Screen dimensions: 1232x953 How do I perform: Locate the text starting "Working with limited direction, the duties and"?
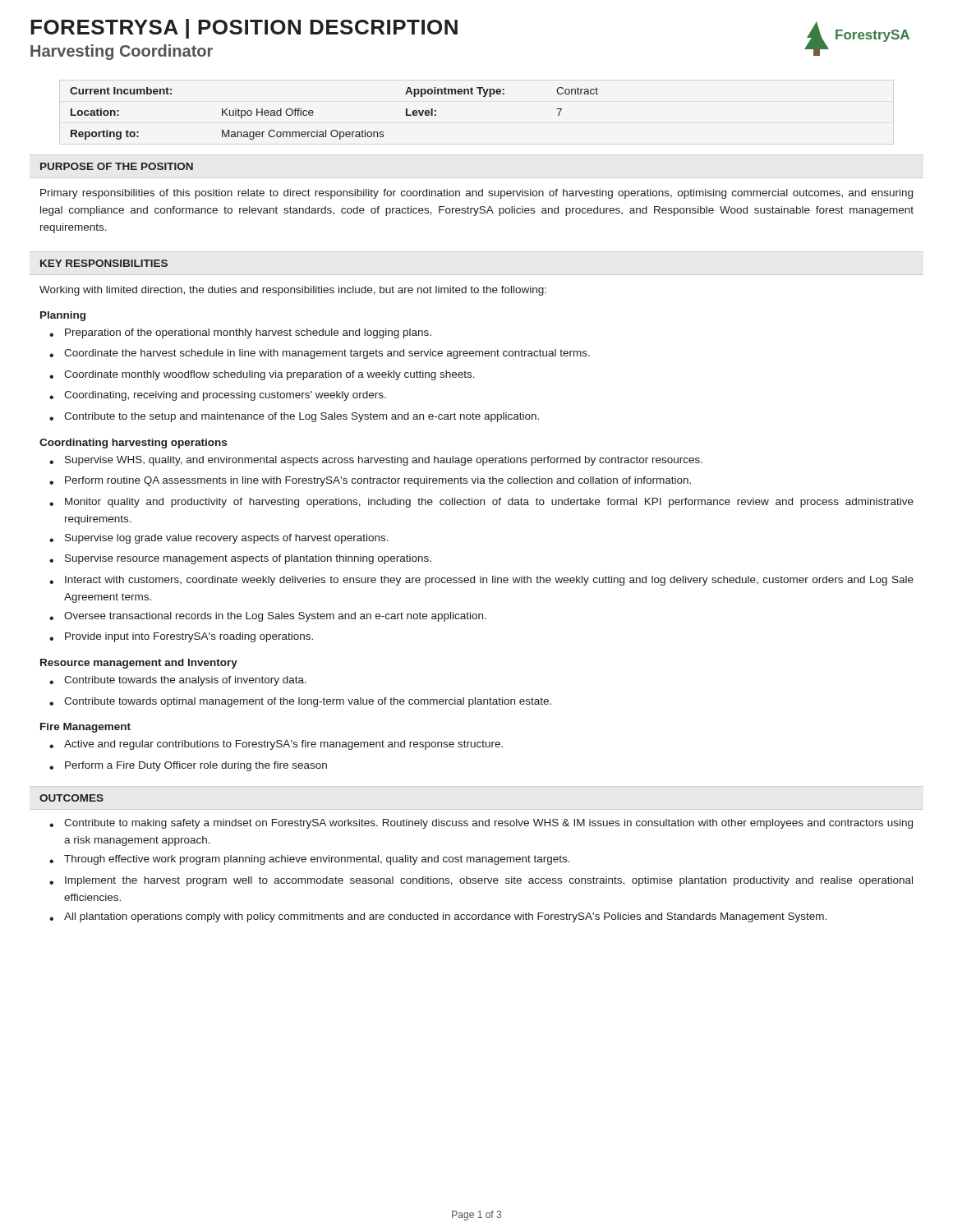[x=293, y=289]
